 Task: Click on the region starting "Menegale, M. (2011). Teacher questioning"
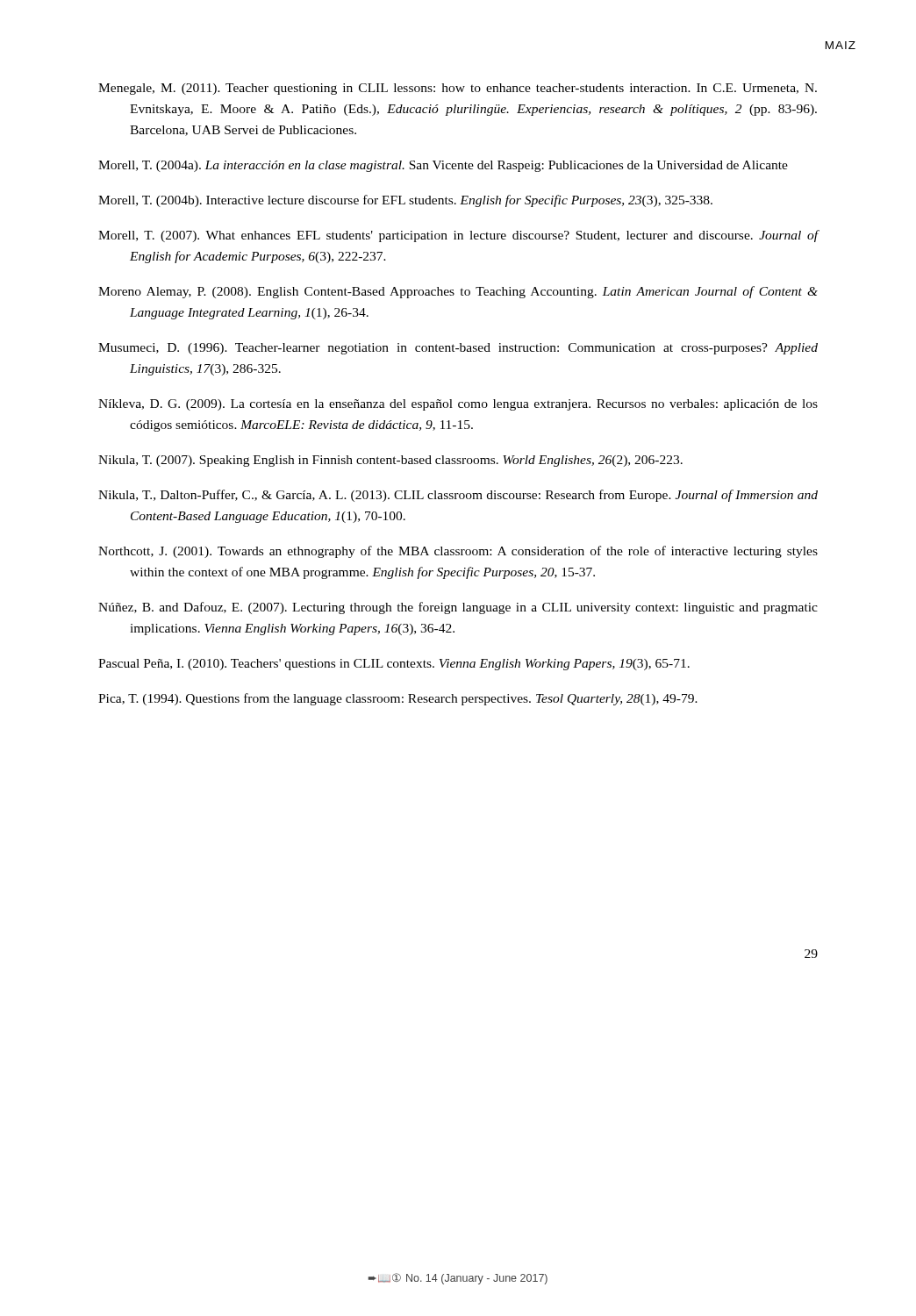(458, 108)
